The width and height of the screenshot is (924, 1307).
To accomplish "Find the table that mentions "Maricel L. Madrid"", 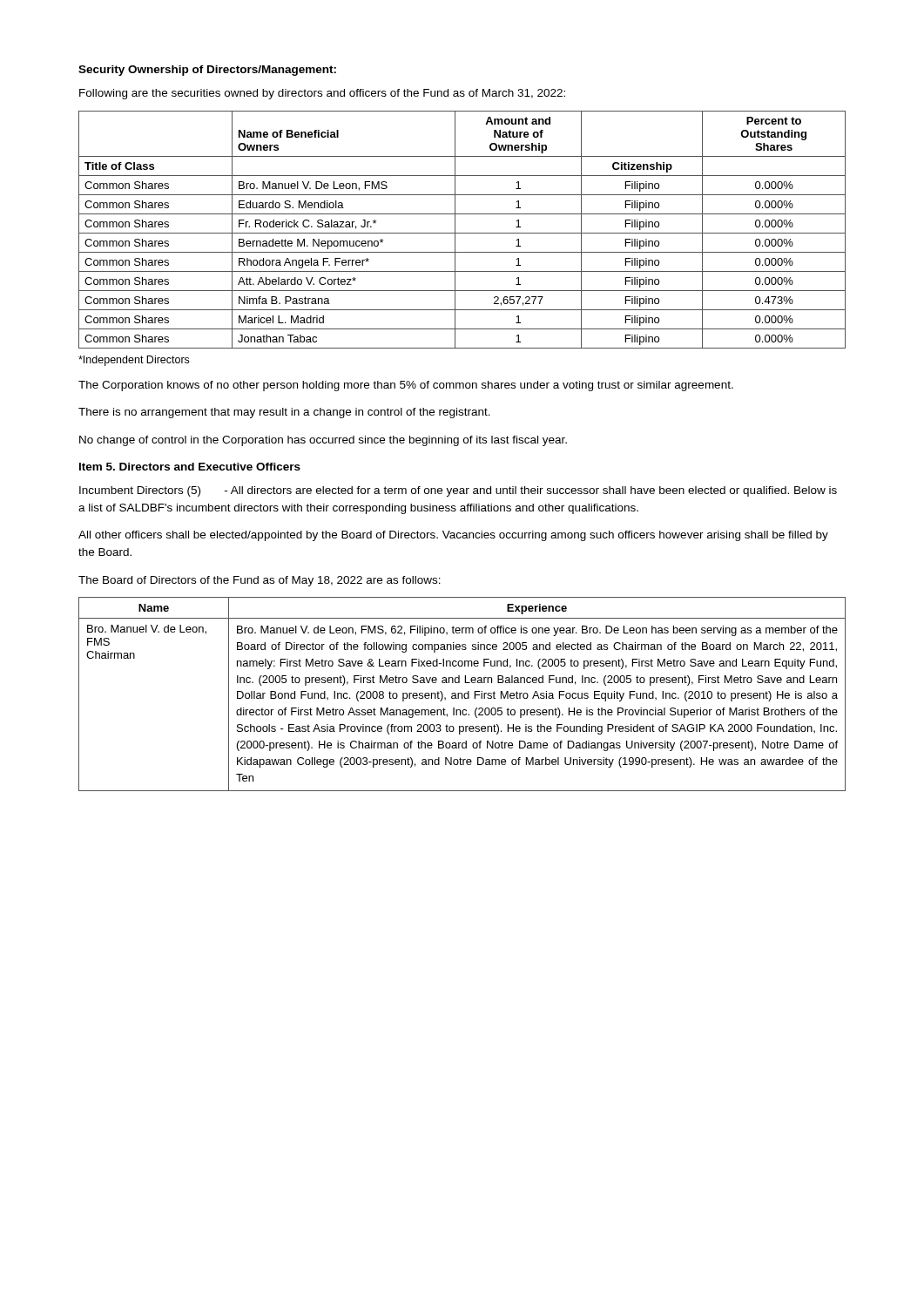I will tap(462, 229).
